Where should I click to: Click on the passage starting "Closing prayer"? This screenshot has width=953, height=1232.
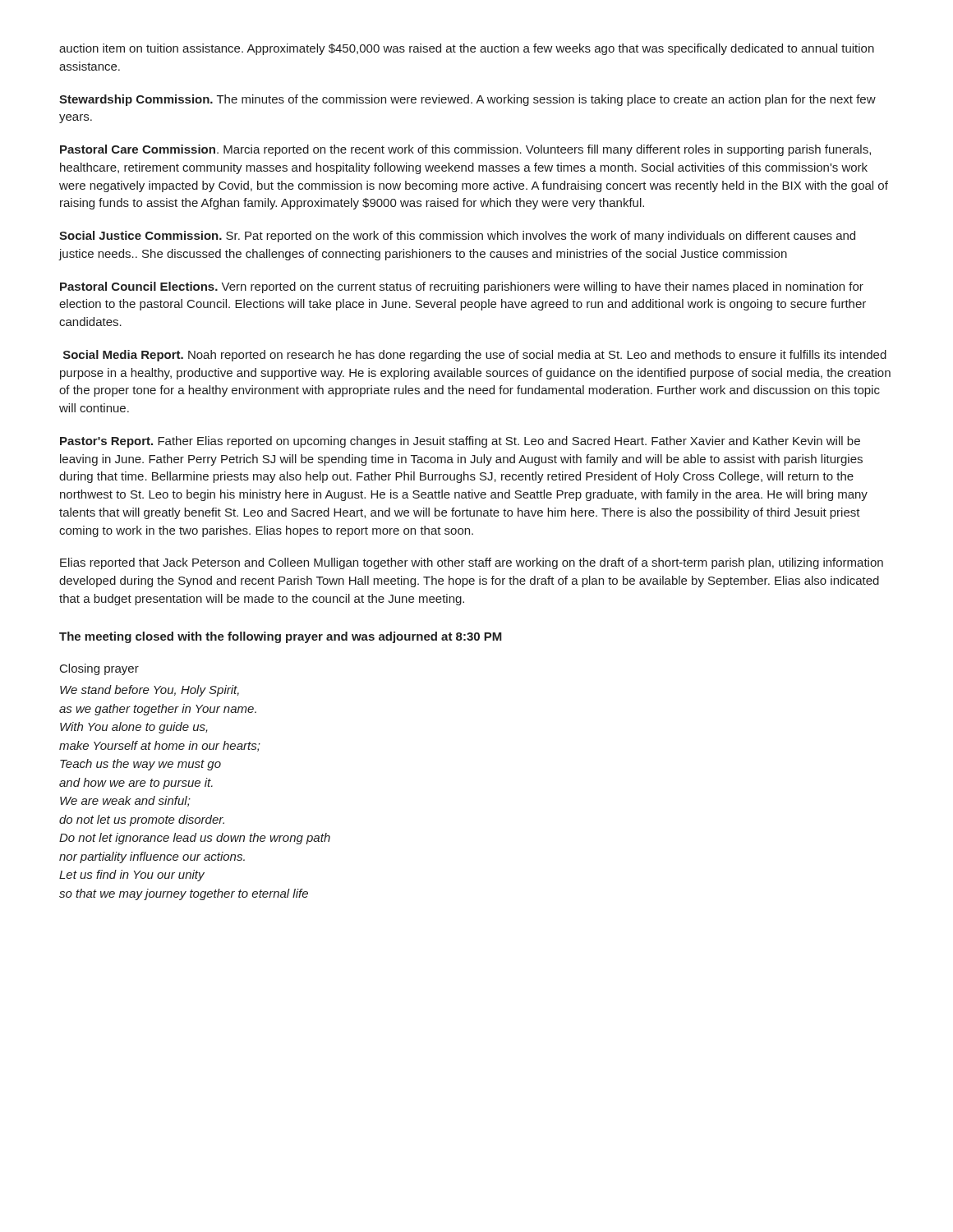(x=99, y=668)
